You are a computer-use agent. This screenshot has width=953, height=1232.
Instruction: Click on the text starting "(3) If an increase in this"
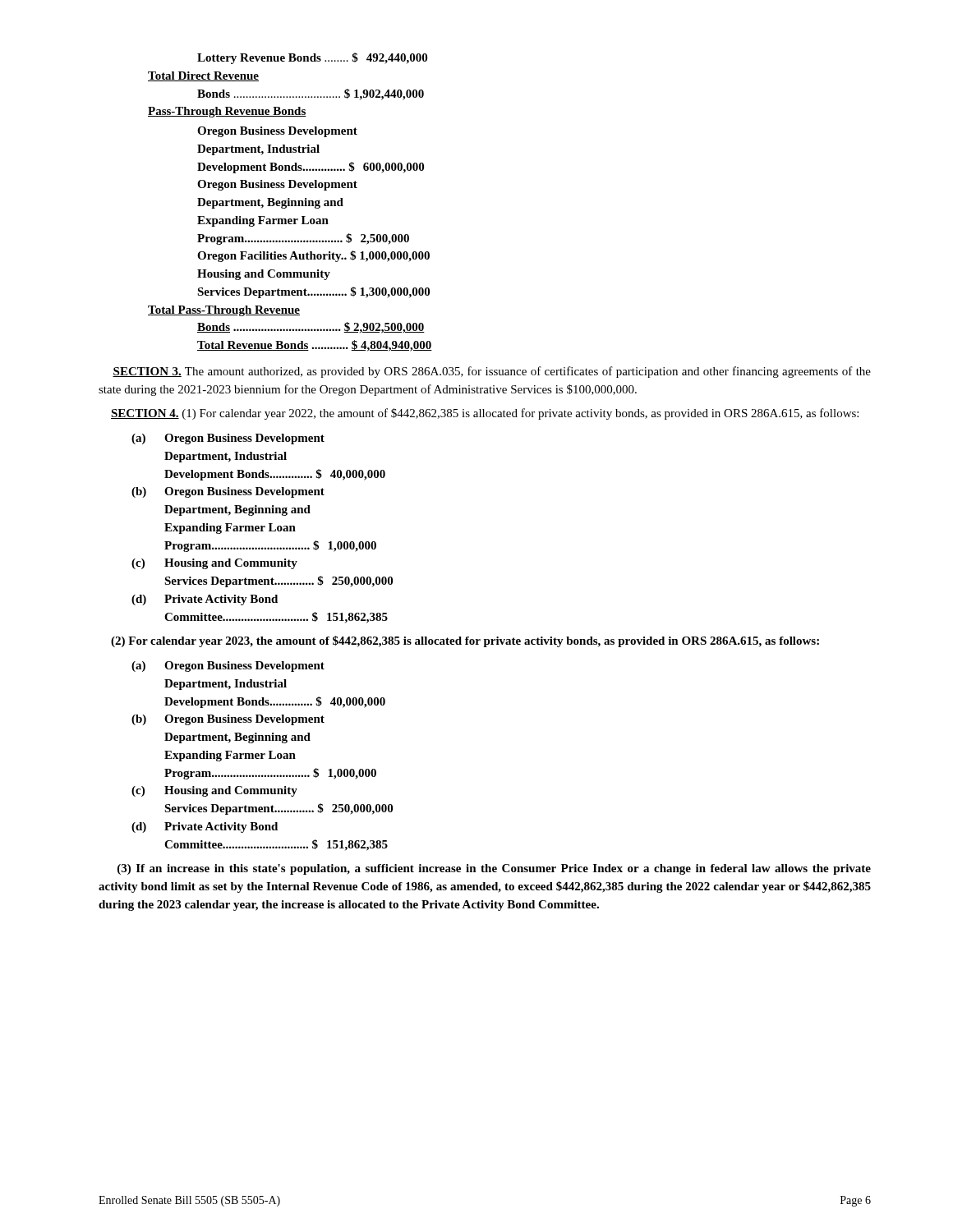(x=485, y=887)
